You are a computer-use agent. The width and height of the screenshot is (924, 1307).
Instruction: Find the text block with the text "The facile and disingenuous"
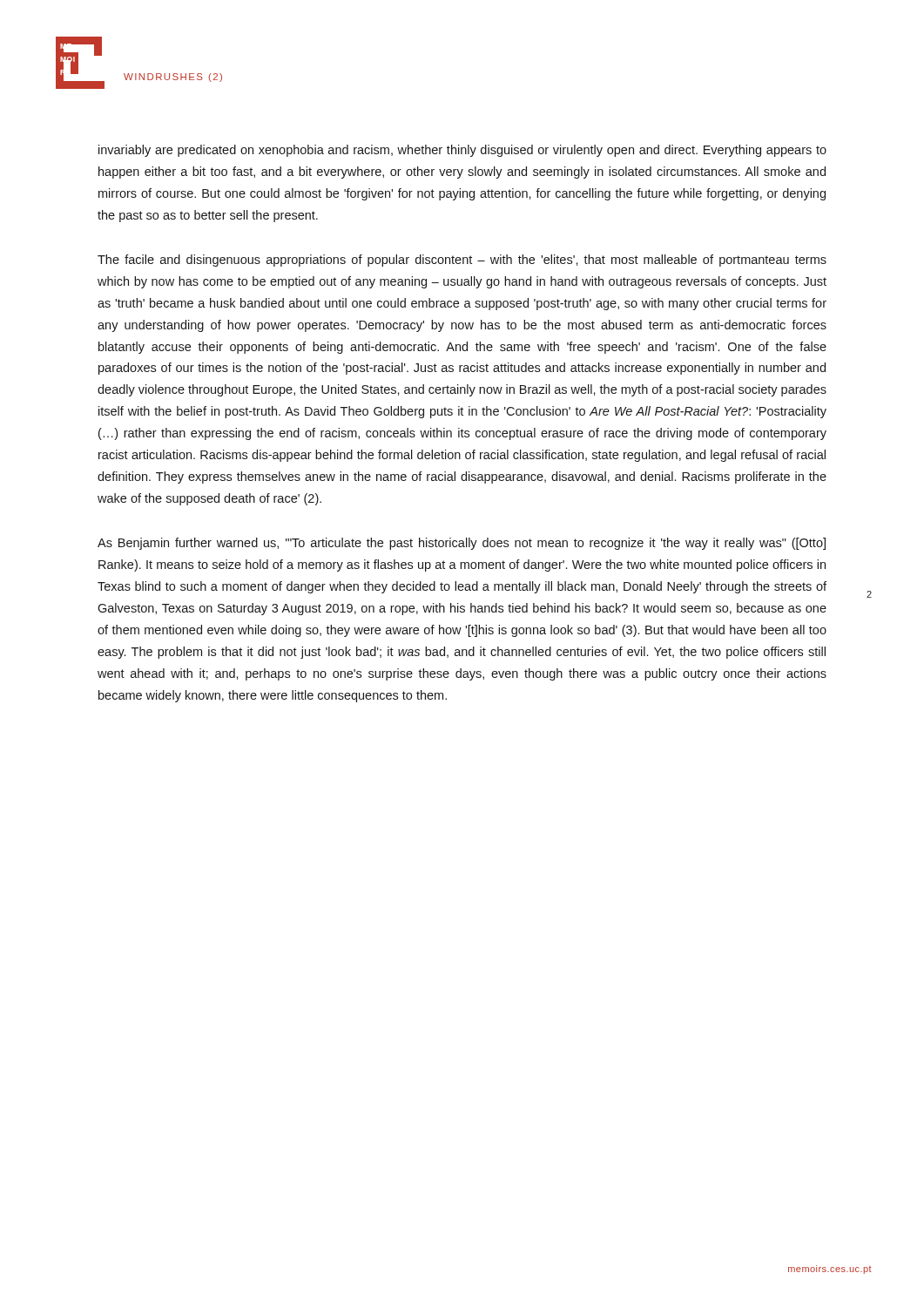(x=462, y=379)
